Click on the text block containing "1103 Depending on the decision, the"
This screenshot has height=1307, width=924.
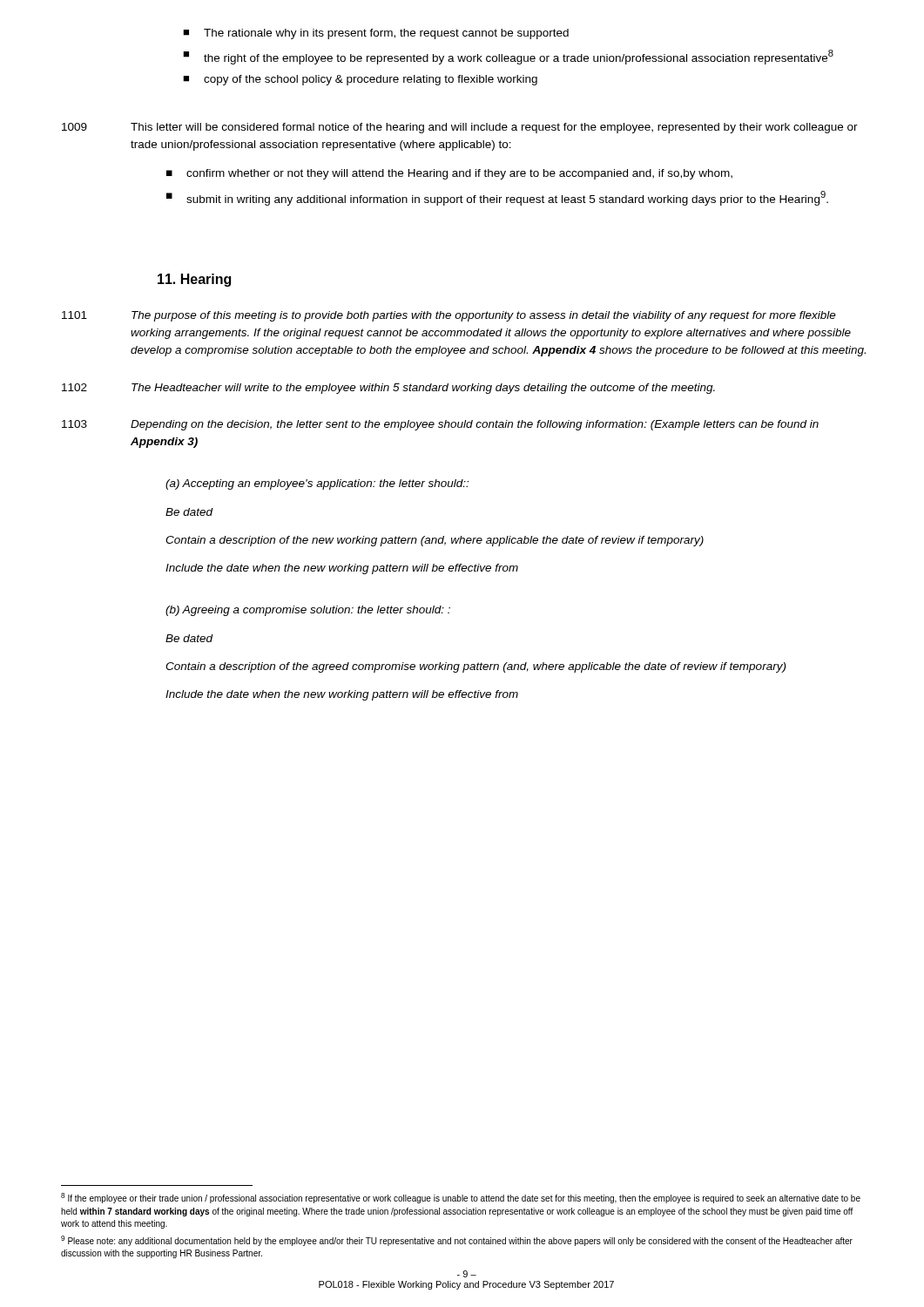[x=466, y=433]
